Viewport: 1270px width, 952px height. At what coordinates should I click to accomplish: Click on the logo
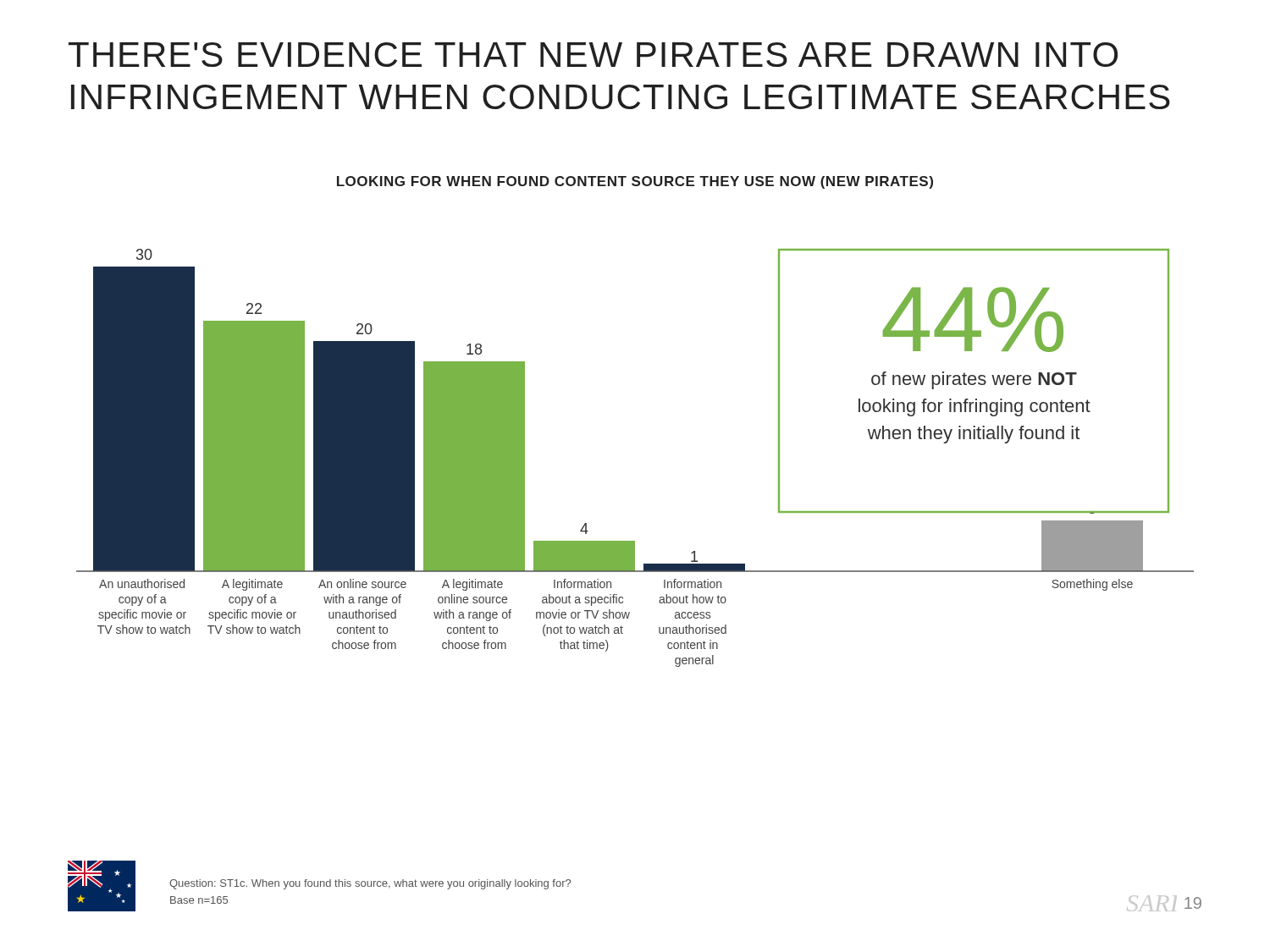point(102,886)
